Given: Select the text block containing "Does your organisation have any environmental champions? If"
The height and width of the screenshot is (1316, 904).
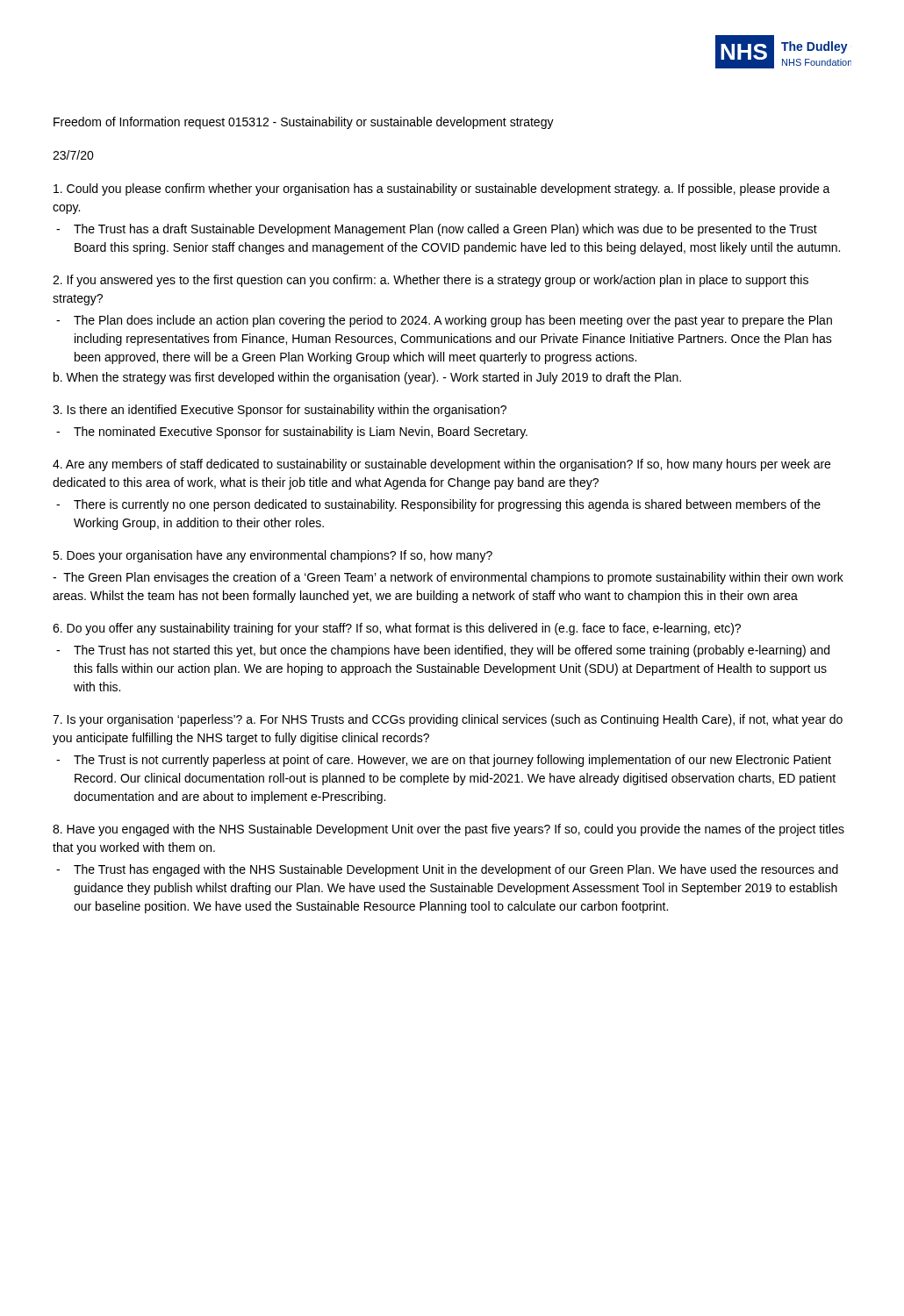Looking at the screenshot, I should (452, 576).
